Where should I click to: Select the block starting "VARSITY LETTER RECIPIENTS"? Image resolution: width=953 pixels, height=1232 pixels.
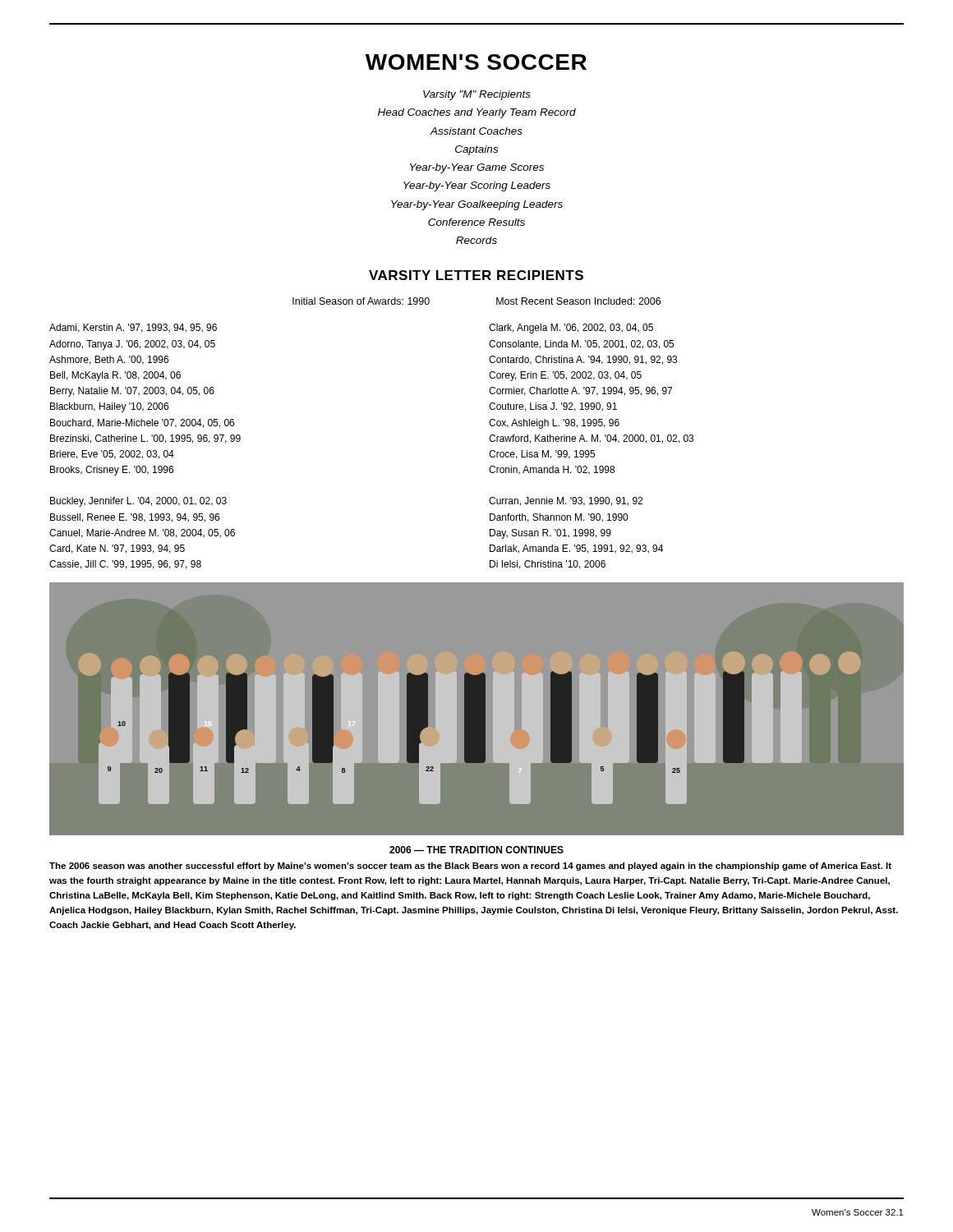pos(476,276)
